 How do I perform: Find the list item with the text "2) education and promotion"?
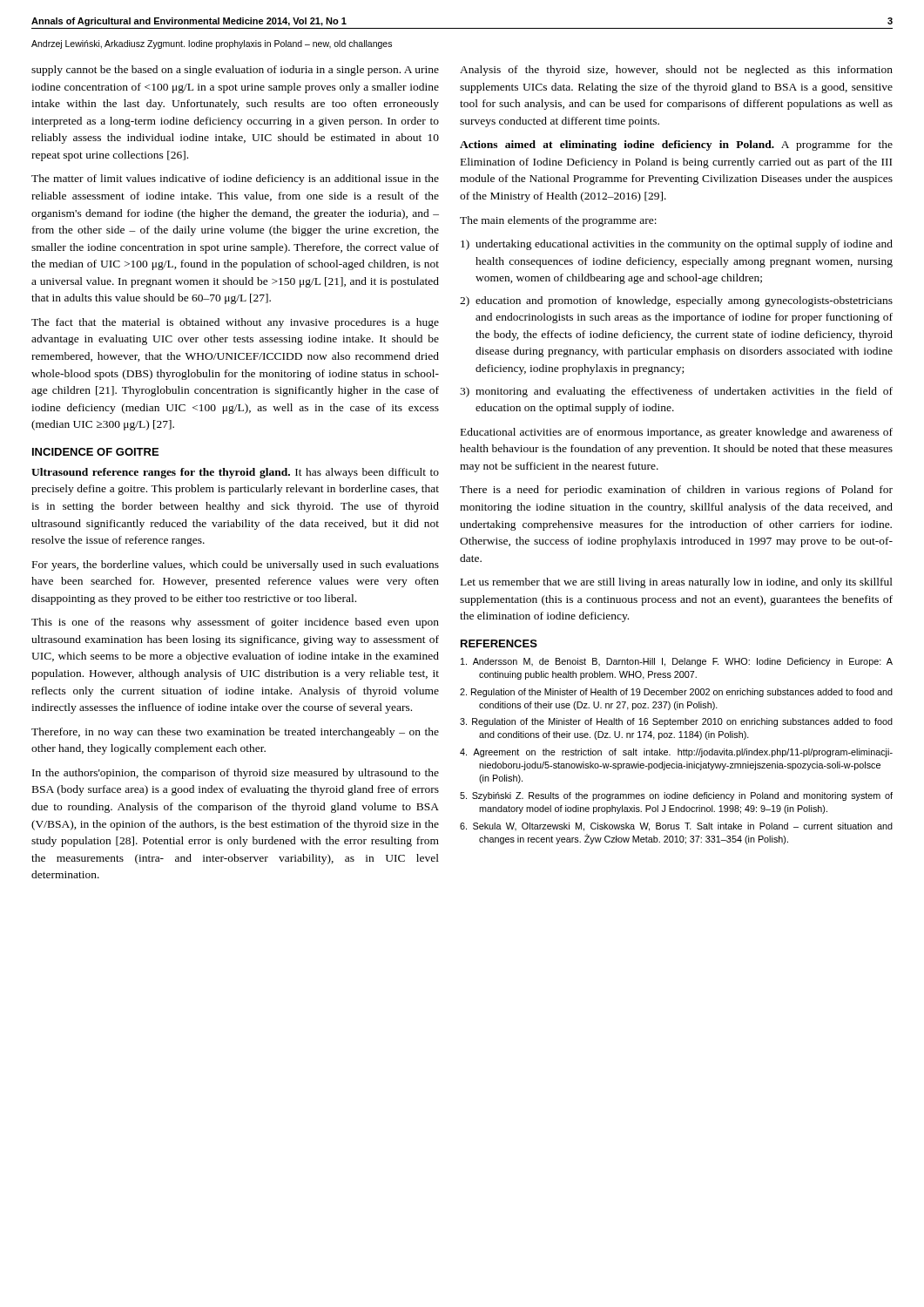pos(676,334)
